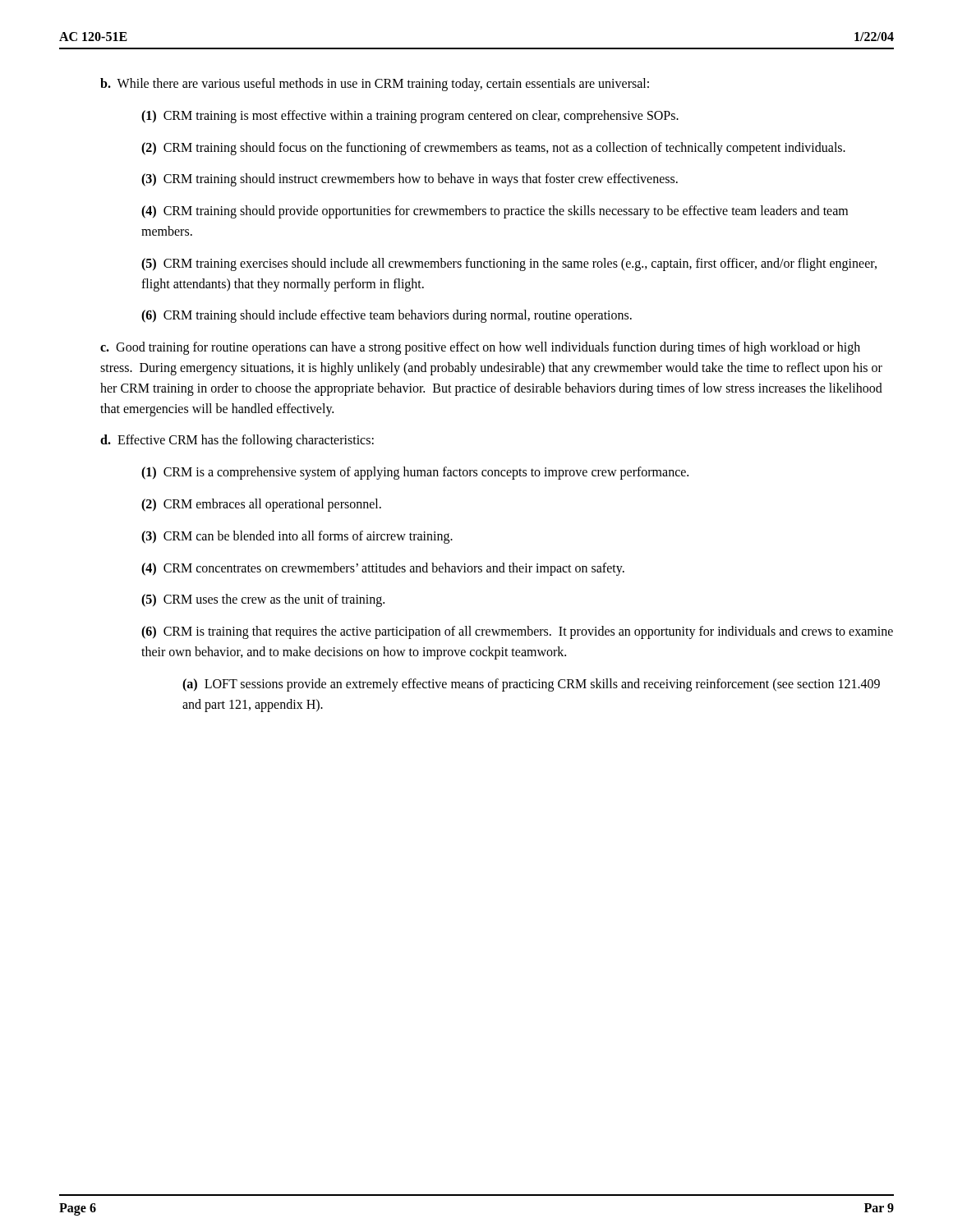Click the passage that begins "c. Good training for routine operations"
This screenshot has width=953, height=1232.
click(x=497, y=378)
